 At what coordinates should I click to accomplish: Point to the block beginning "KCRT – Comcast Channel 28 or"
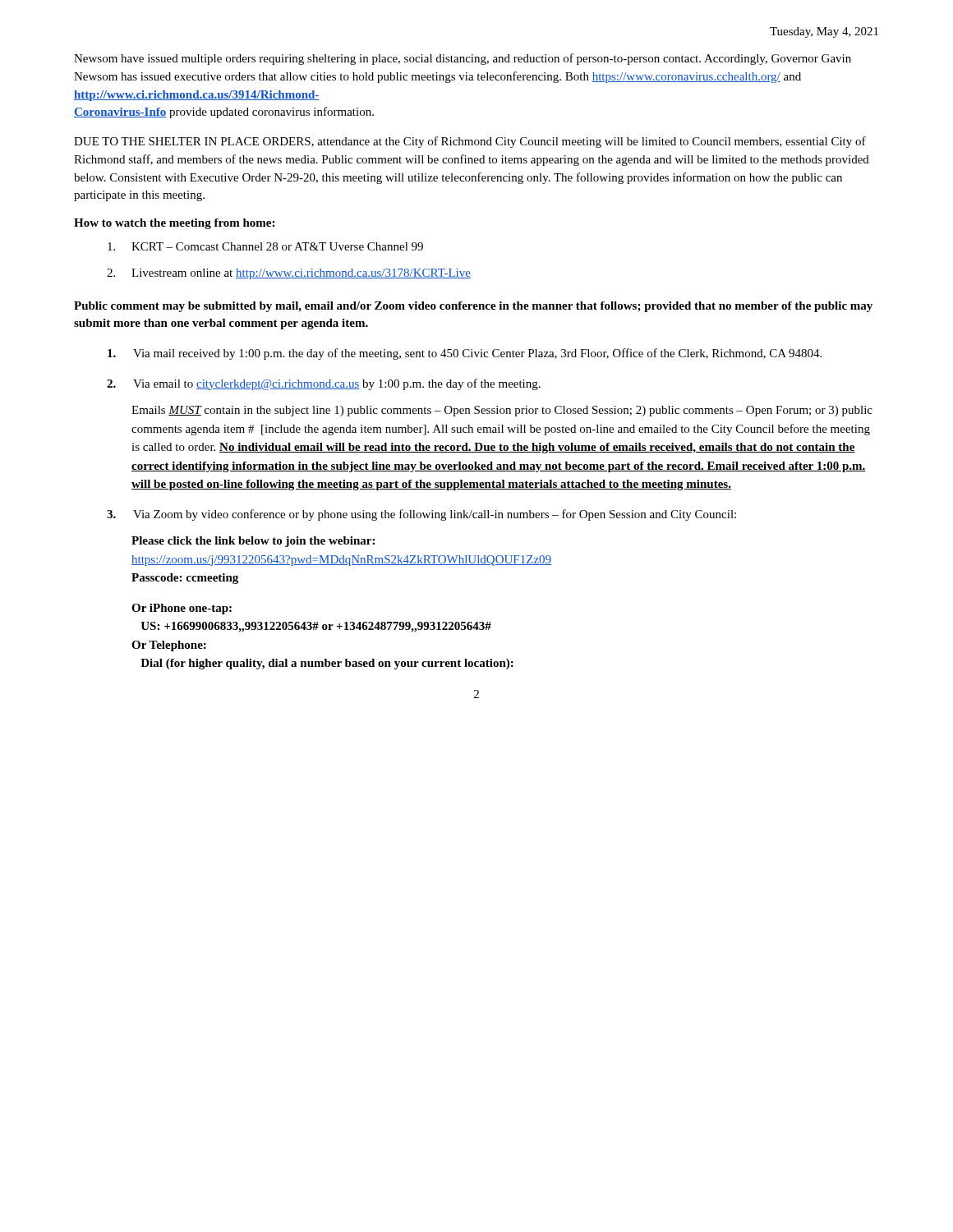pyautogui.click(x=265, y=247)
